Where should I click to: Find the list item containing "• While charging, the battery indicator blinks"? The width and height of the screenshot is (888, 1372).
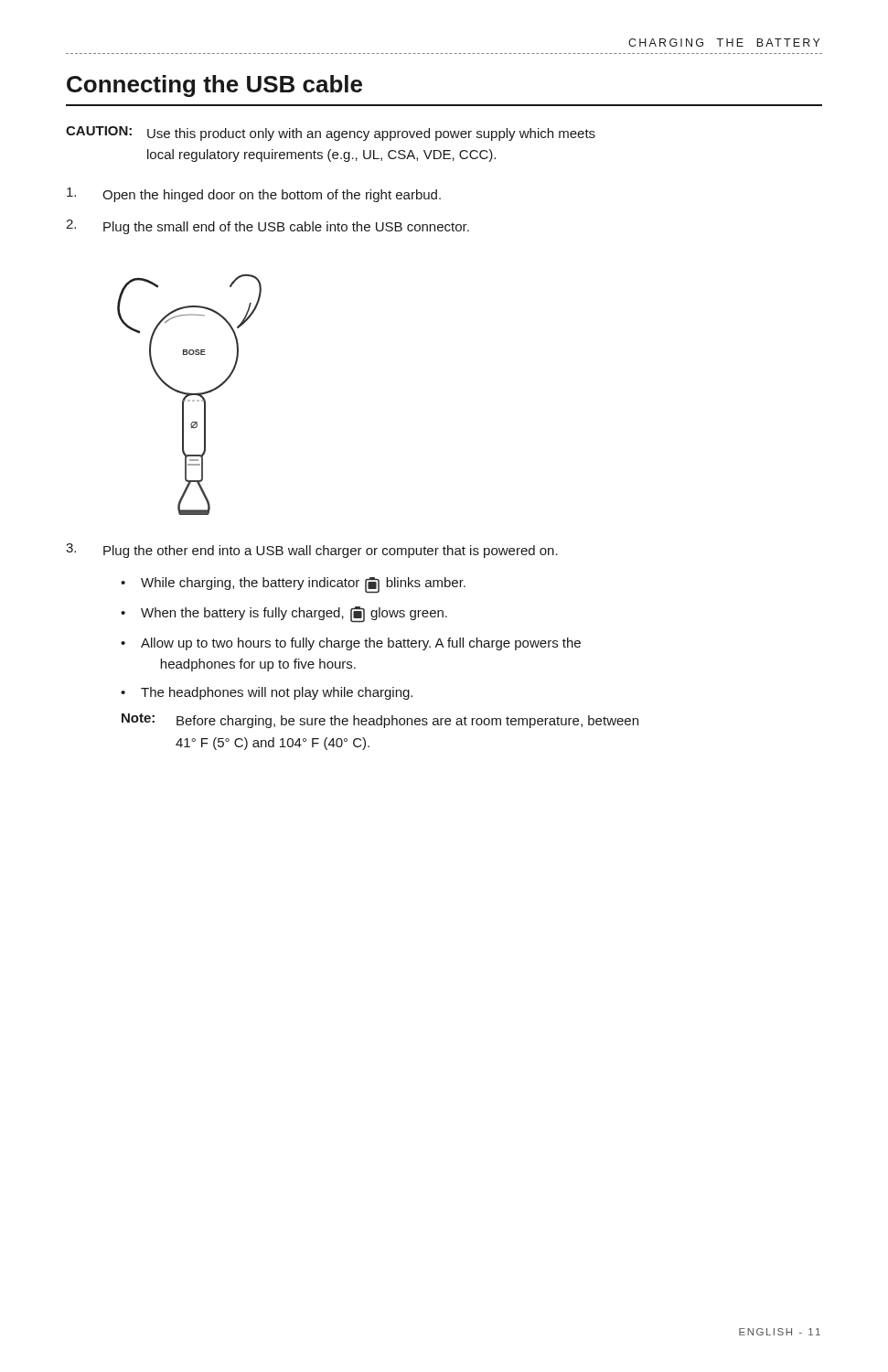click(294, 583)
